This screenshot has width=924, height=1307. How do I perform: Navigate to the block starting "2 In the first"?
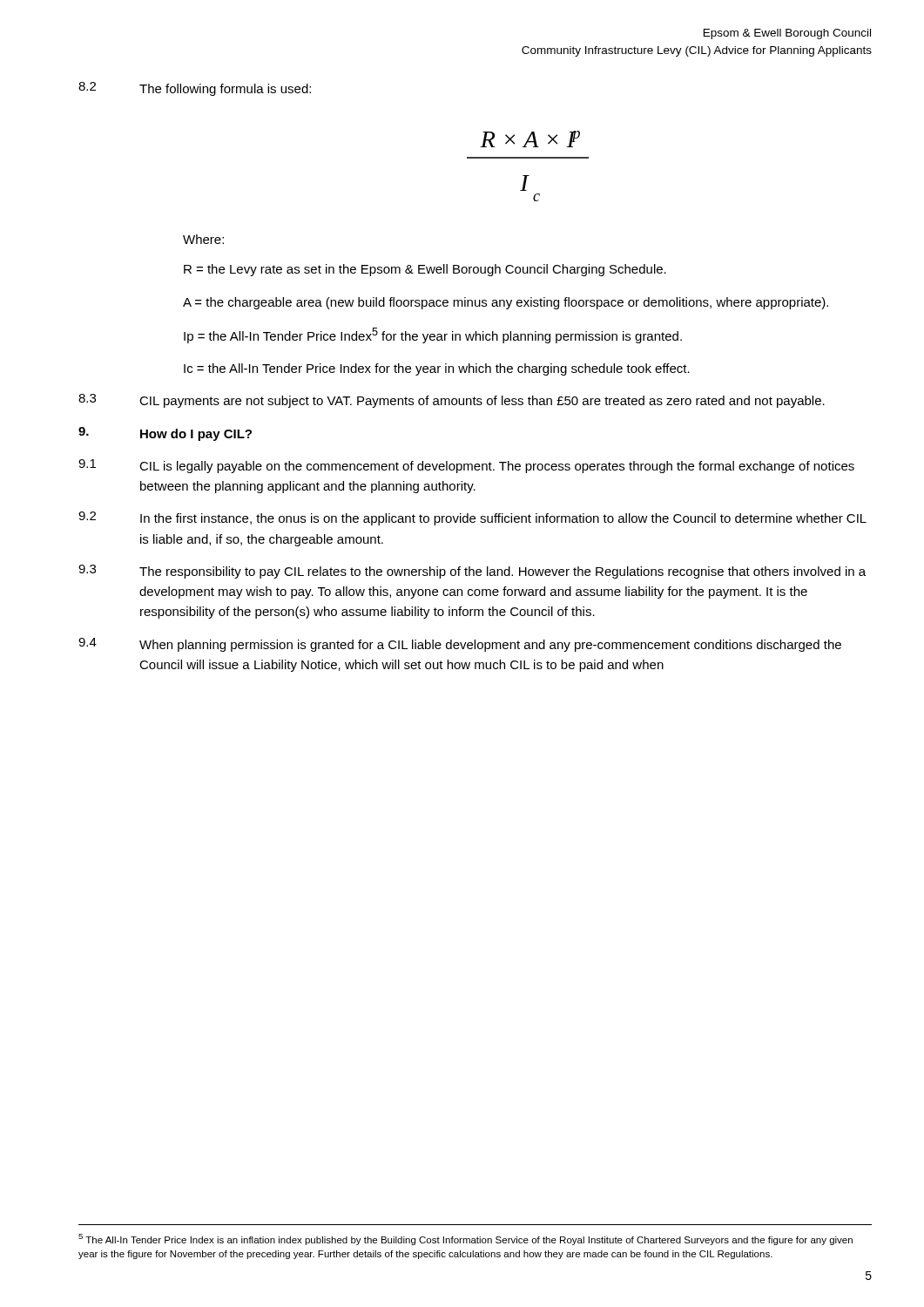click(475, 528)
